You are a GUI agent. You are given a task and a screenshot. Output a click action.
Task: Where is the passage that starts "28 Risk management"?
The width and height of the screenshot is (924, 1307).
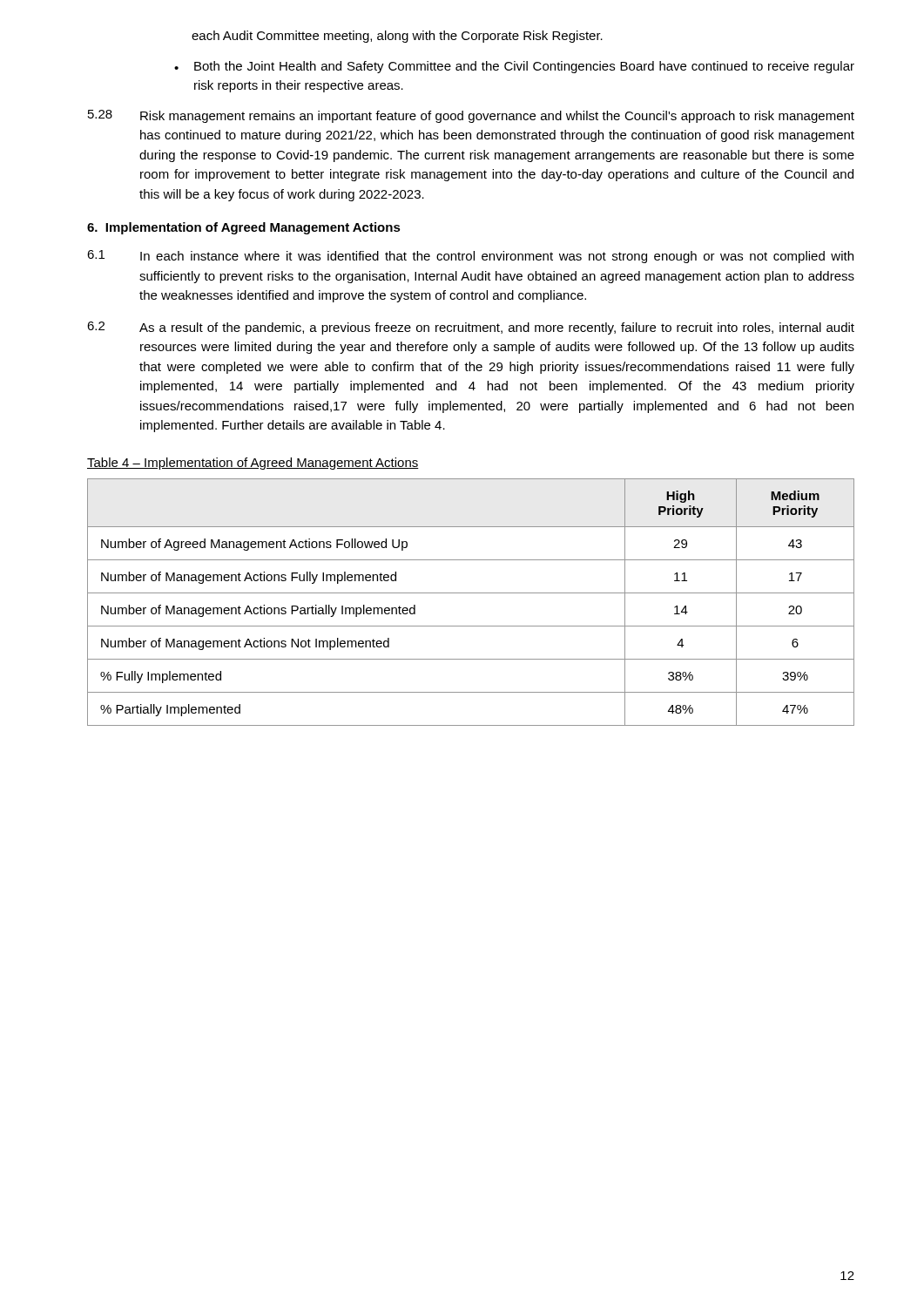click(471, 155)
